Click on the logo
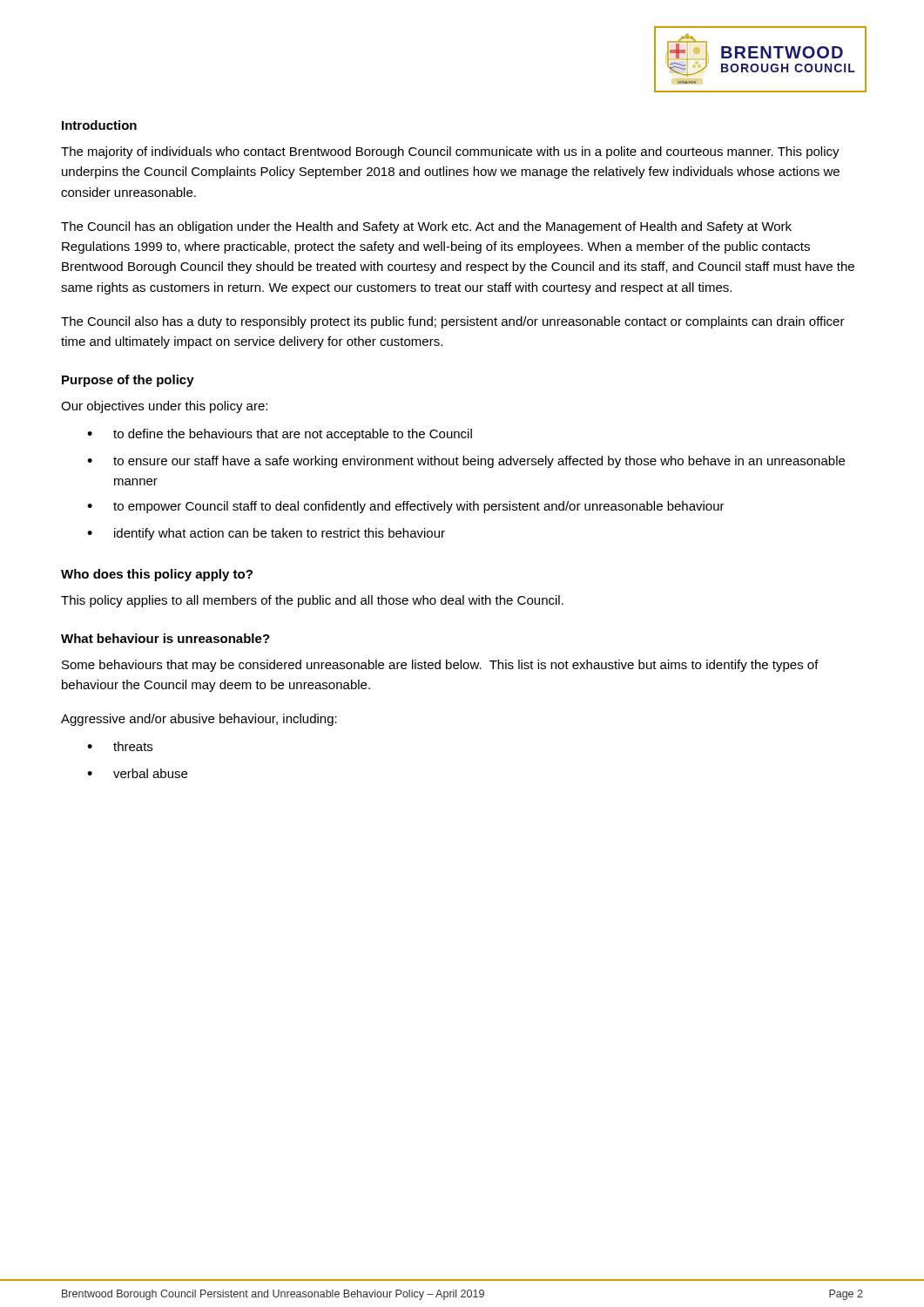 [767, 59]
